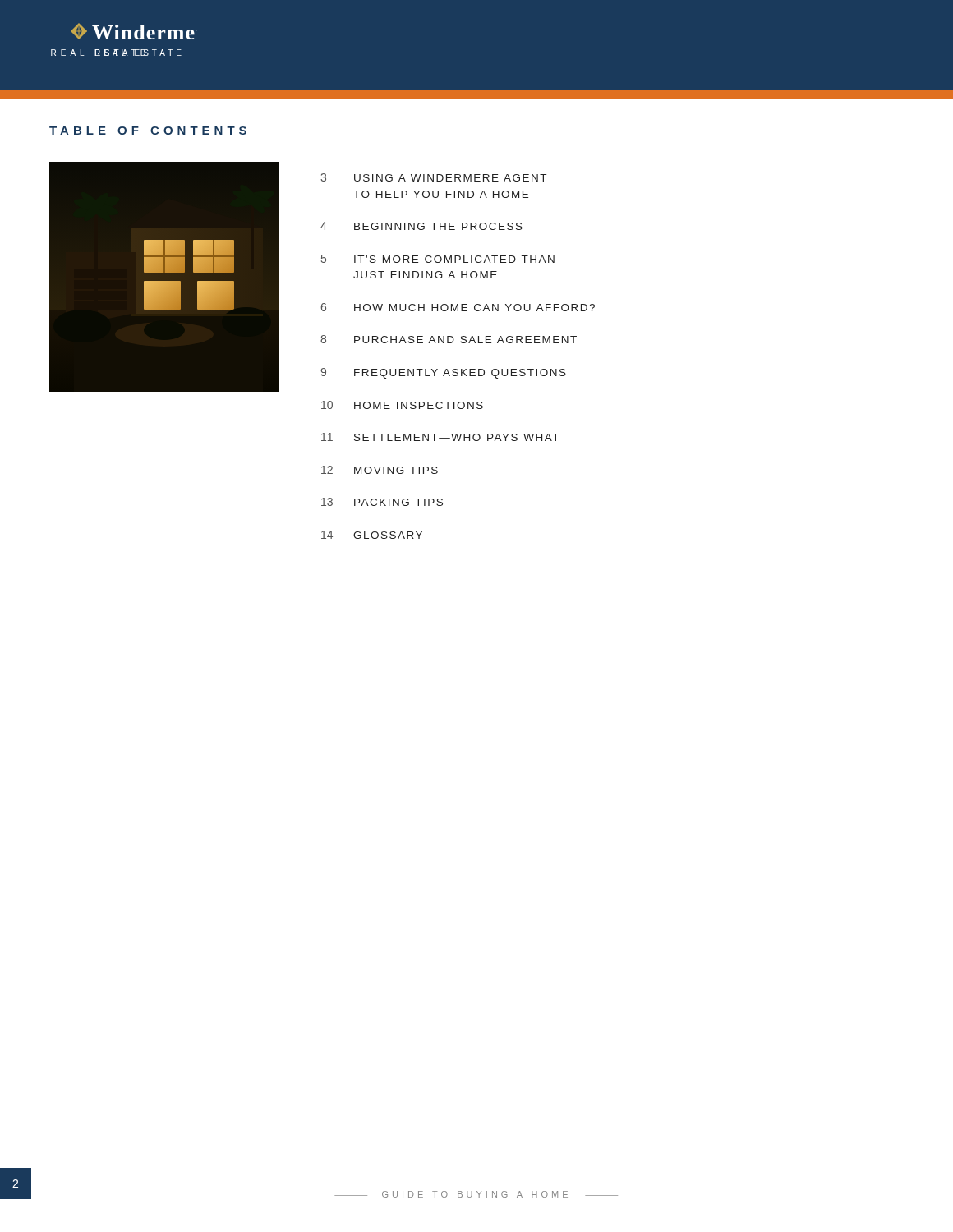Locate the region starting "9 FREQUENTLY ASKED QUESTIONS"
The width and height of the screenshot is (953, 1232).
(444, 373)
